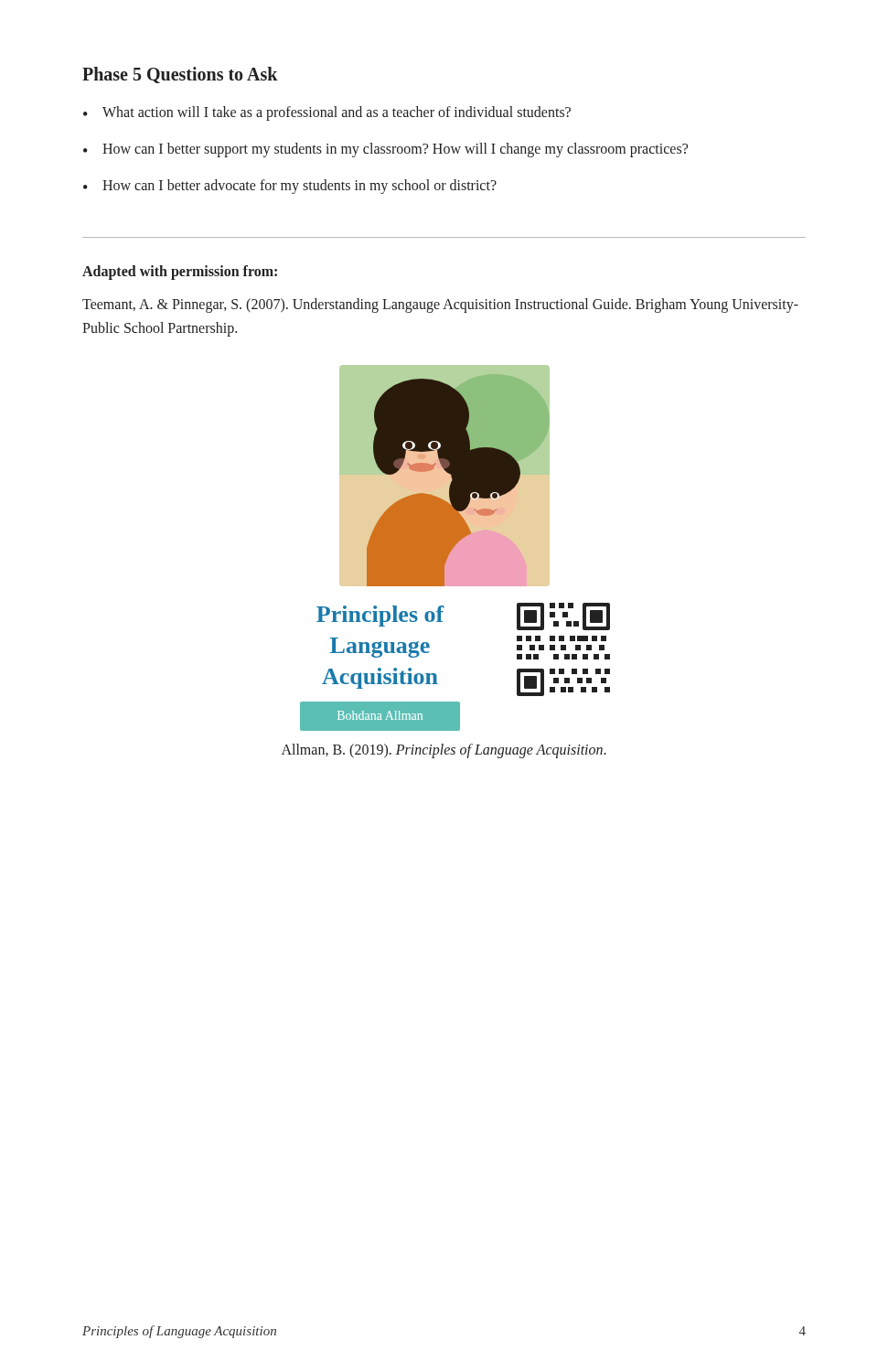Click on the text block starting "Adapted with permission from:"

180,271
